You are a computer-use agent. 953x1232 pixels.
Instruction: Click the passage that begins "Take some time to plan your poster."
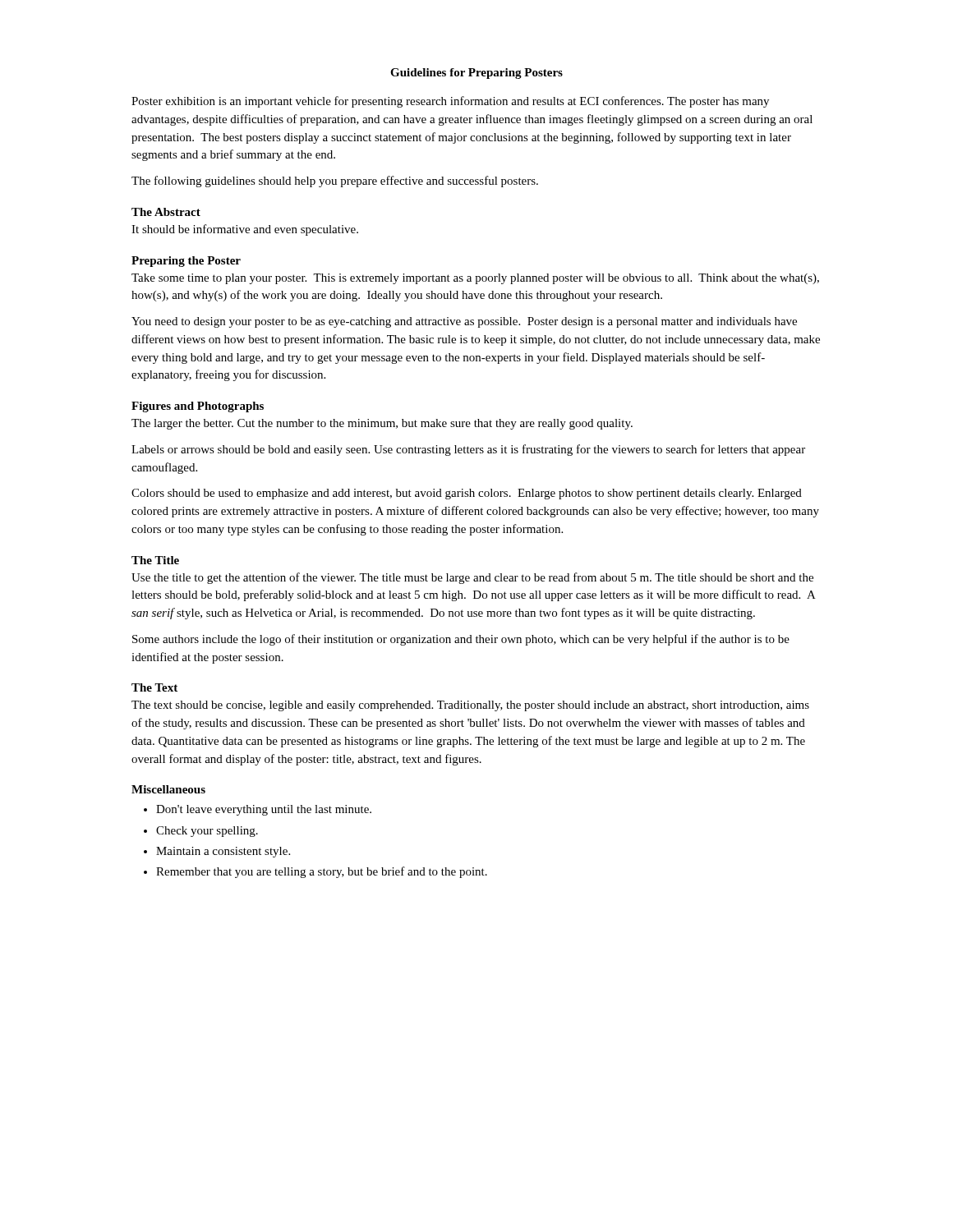[476, 286]
